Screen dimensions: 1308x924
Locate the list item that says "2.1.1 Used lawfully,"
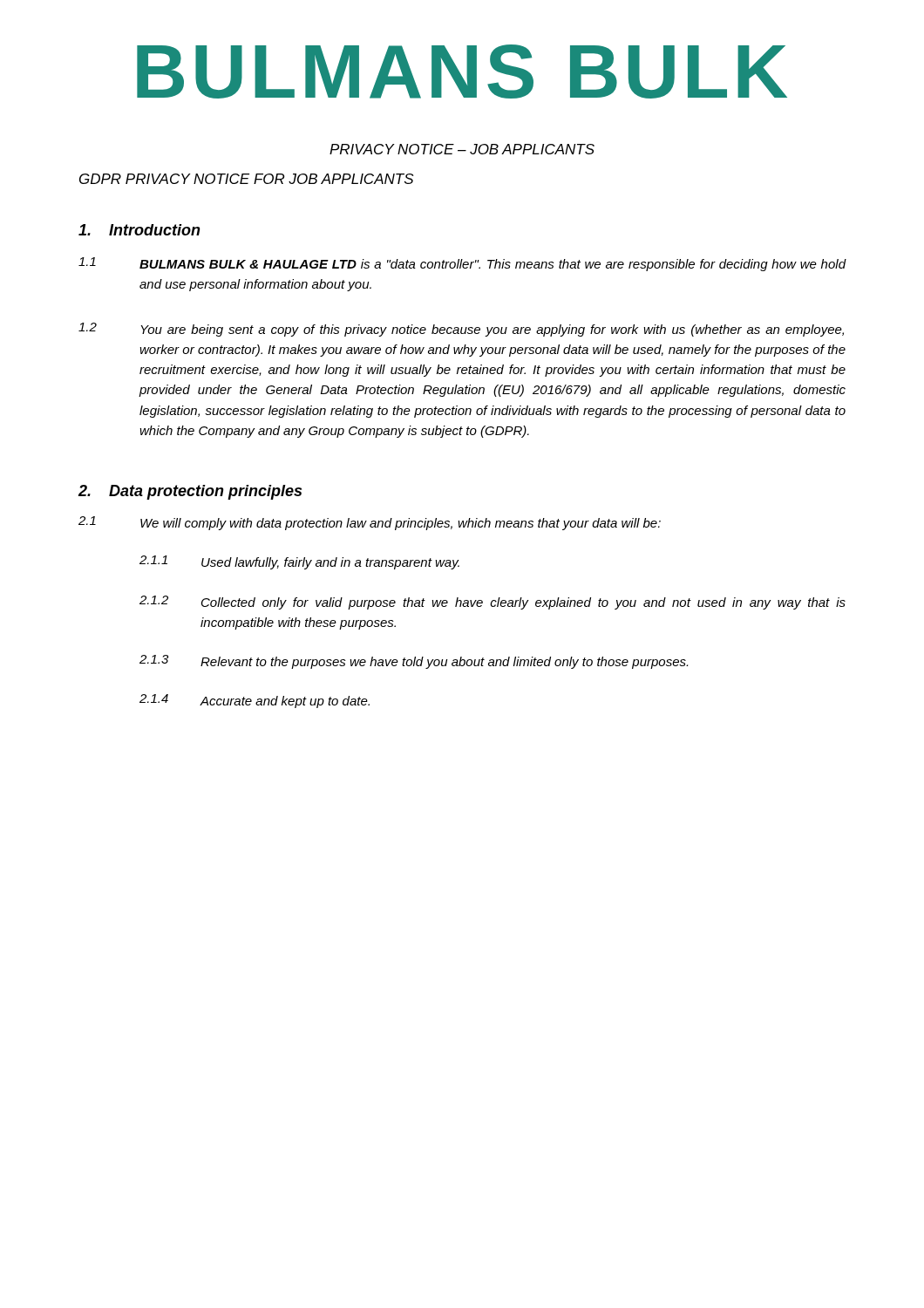pos(300,562)
